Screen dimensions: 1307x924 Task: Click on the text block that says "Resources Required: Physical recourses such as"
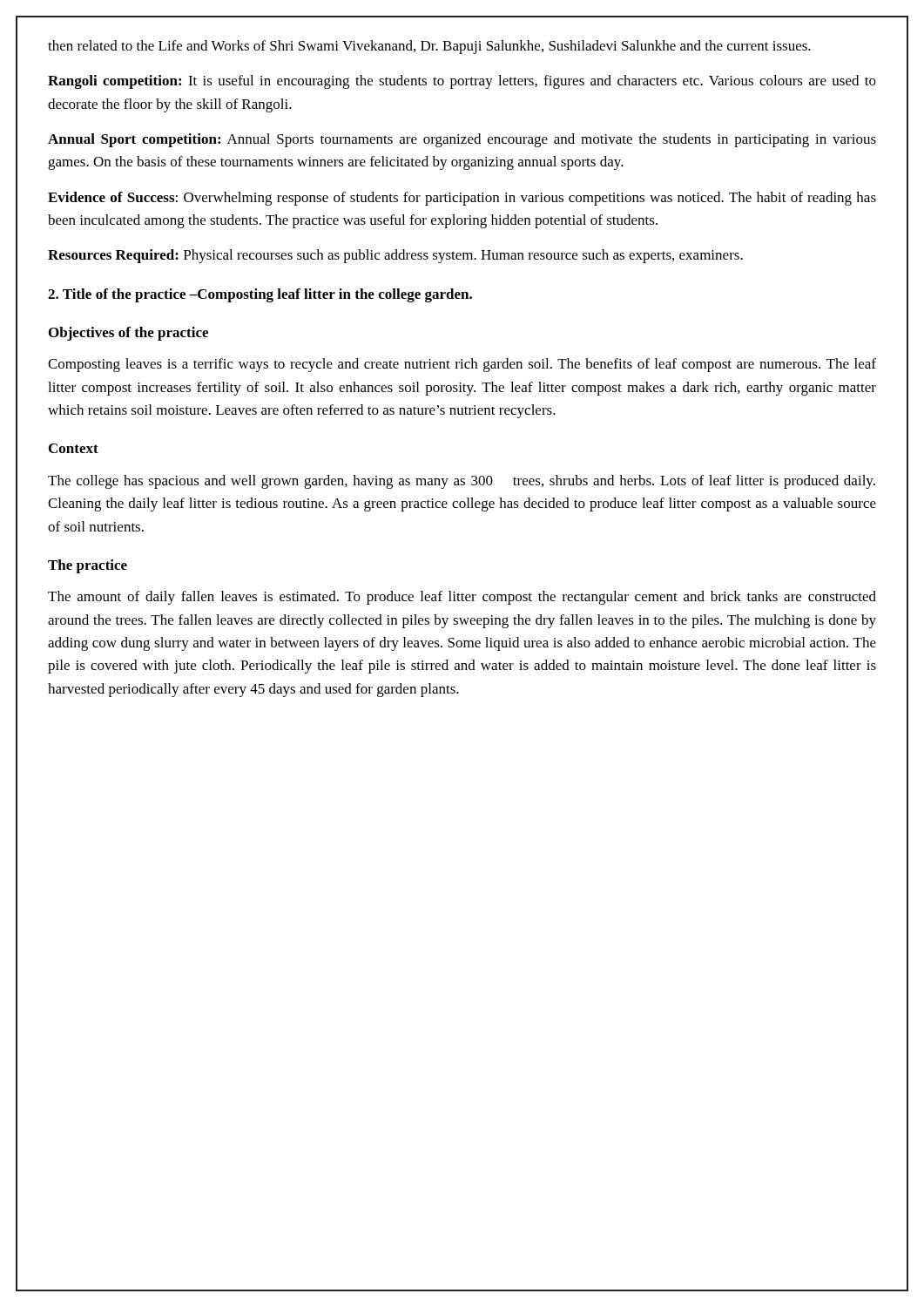(x=396, y=255)
